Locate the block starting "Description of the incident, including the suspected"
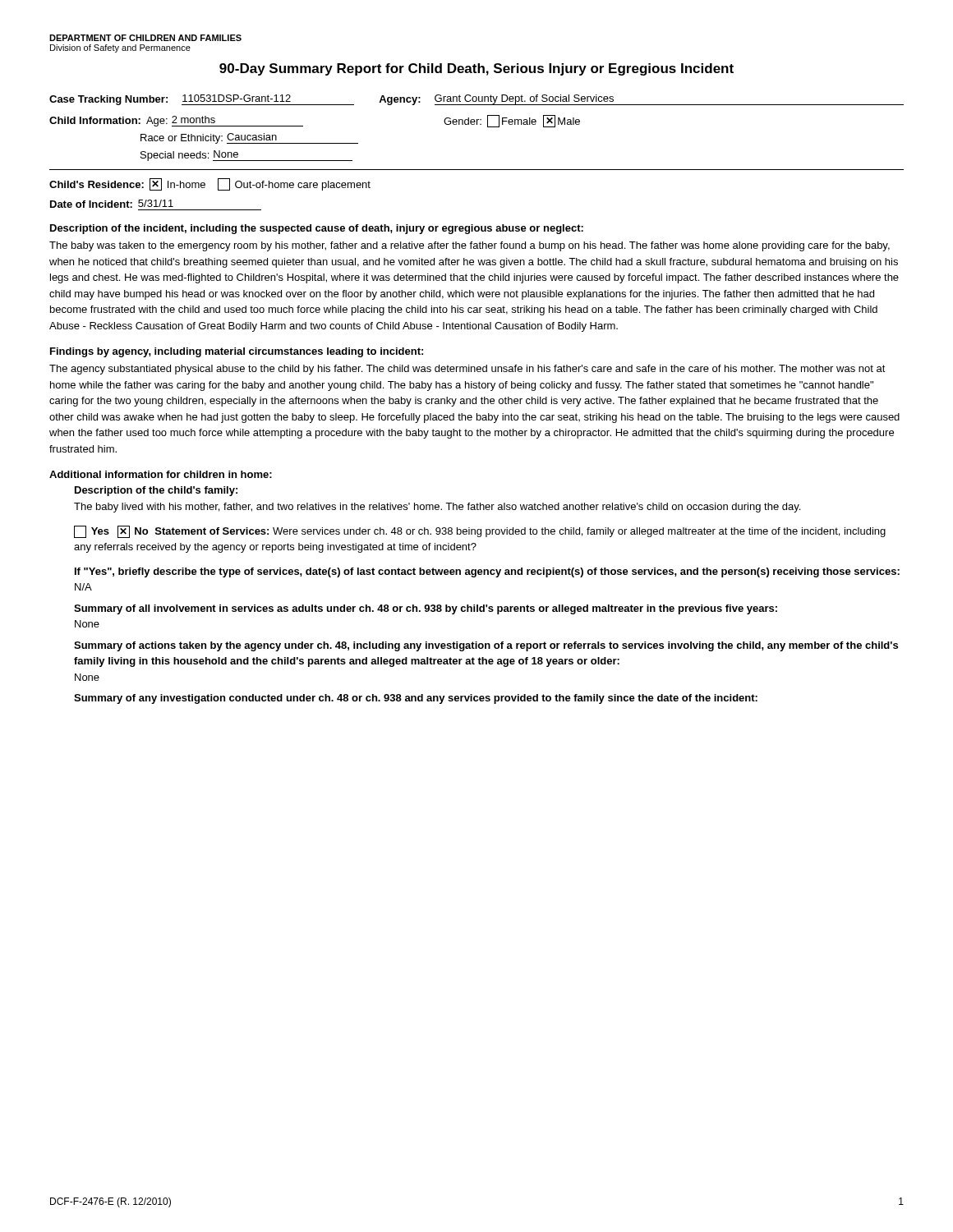The width and height of the screenshot is (953, 1232). tap(317, 228)
